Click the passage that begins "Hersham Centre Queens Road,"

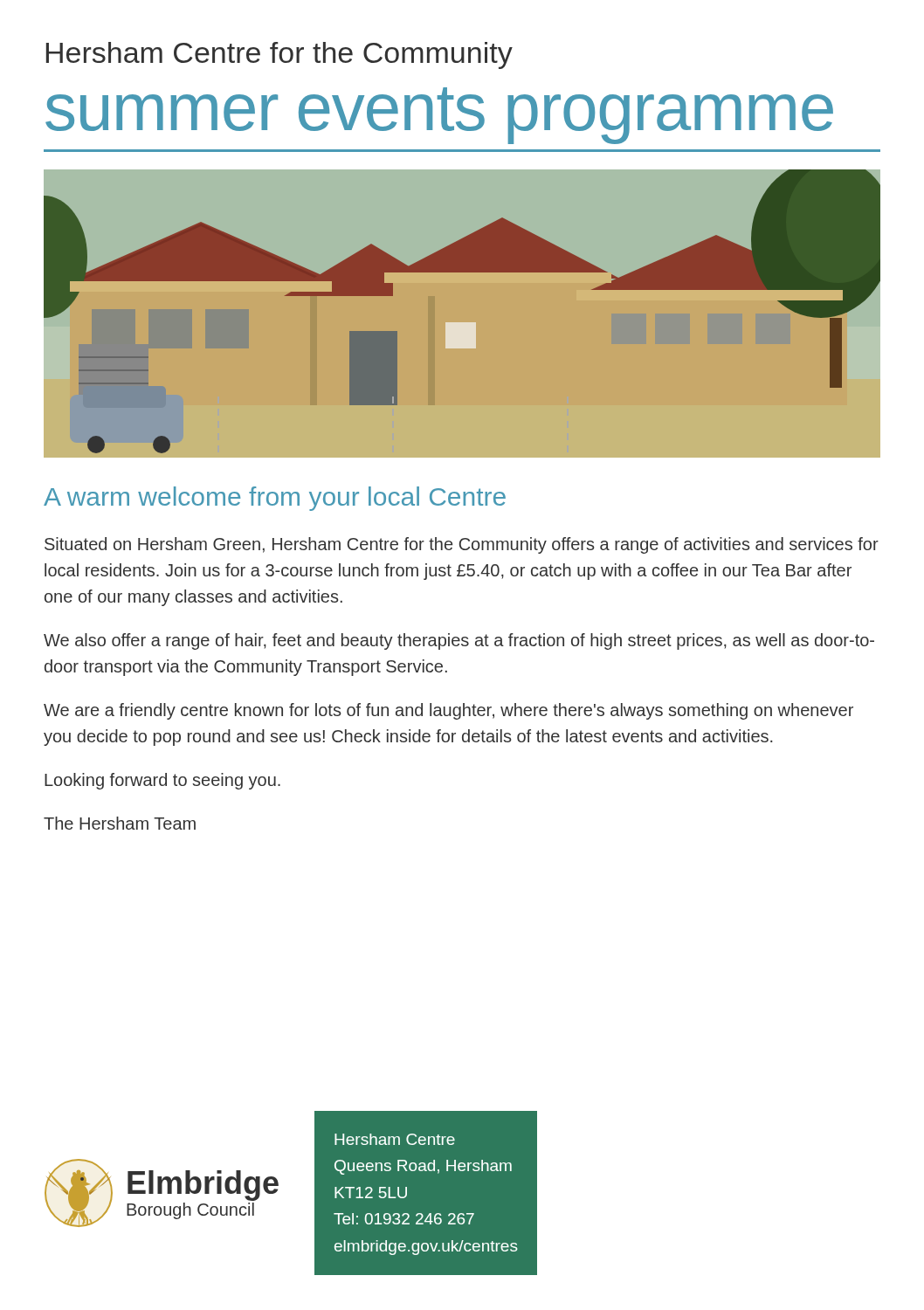click(395, 1139)
